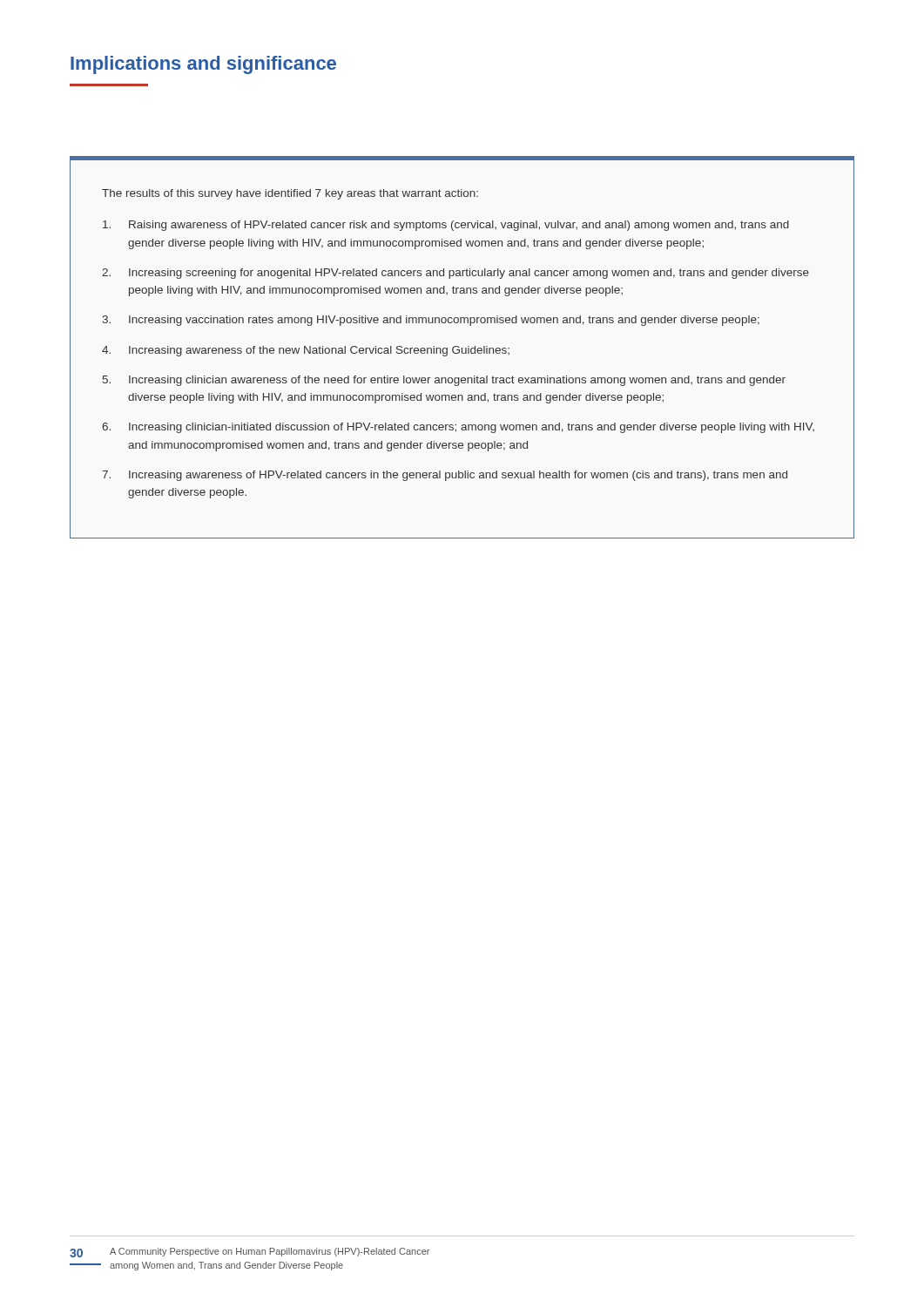This screenshot has width=924, height=1307.
Task: Click the passage that begins "The results of this survey"
Action: pos(290,193)
